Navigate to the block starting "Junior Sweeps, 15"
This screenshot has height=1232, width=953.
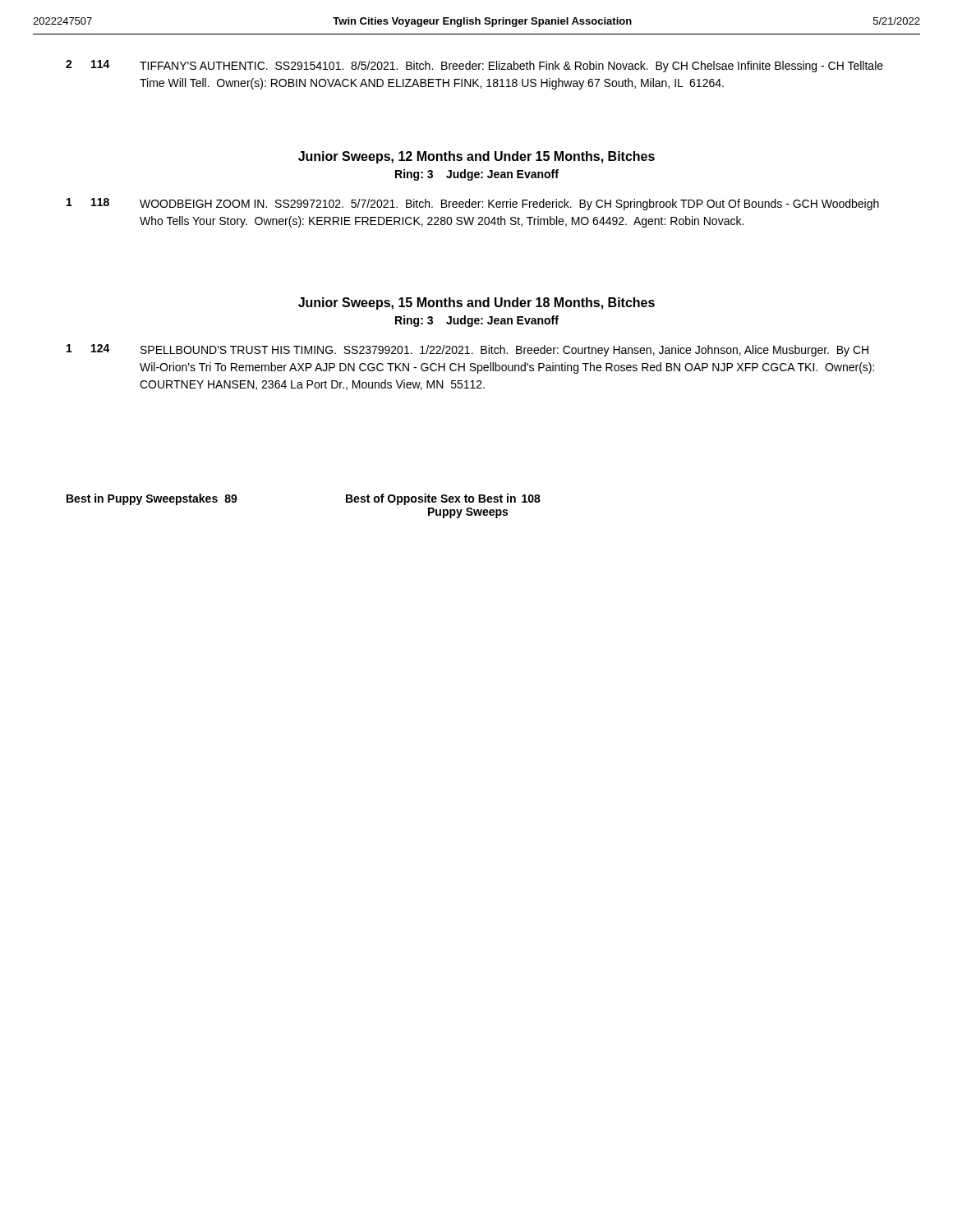tap(476, 303)
